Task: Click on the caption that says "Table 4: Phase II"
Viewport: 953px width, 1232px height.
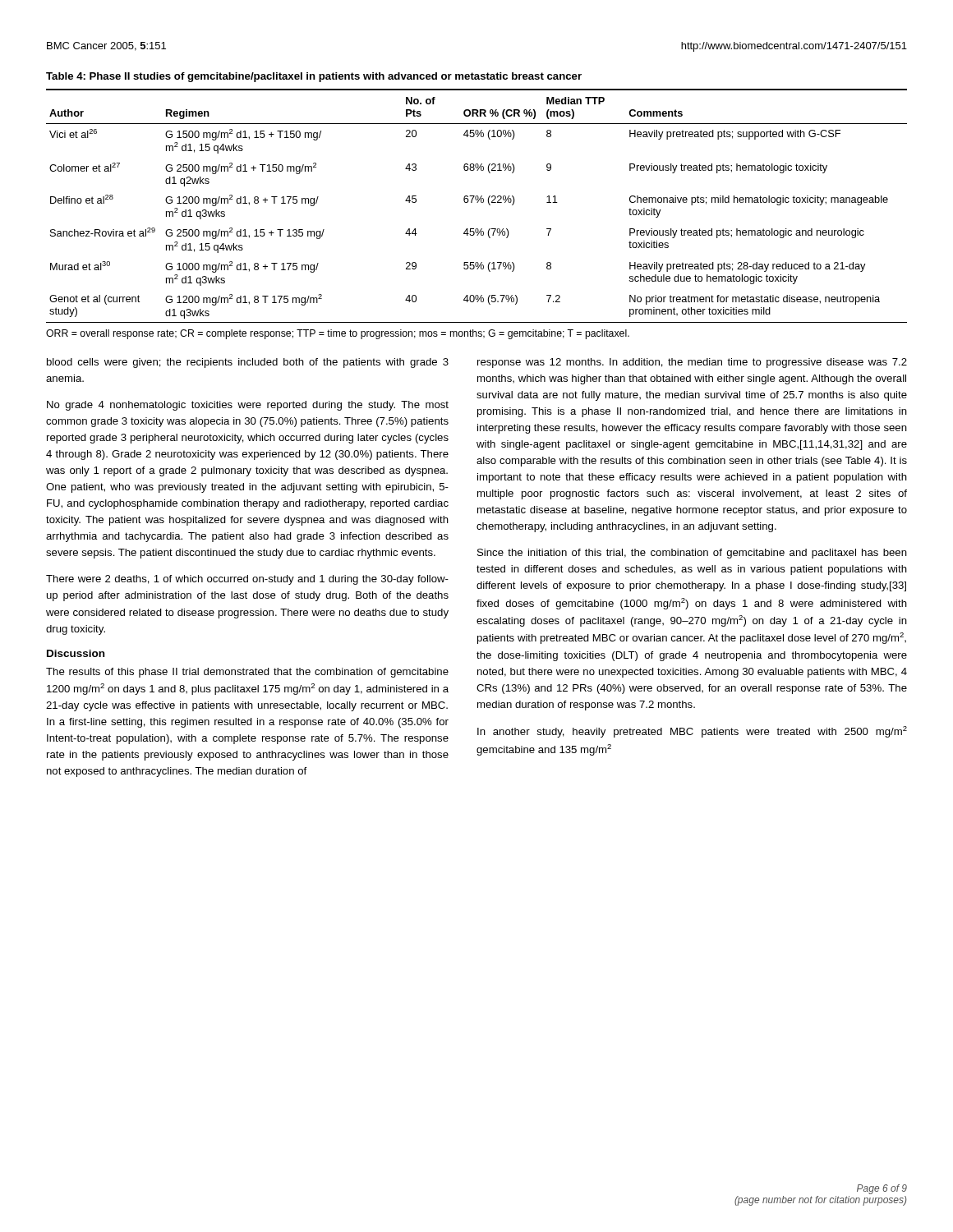Action: tap(314, 76)
